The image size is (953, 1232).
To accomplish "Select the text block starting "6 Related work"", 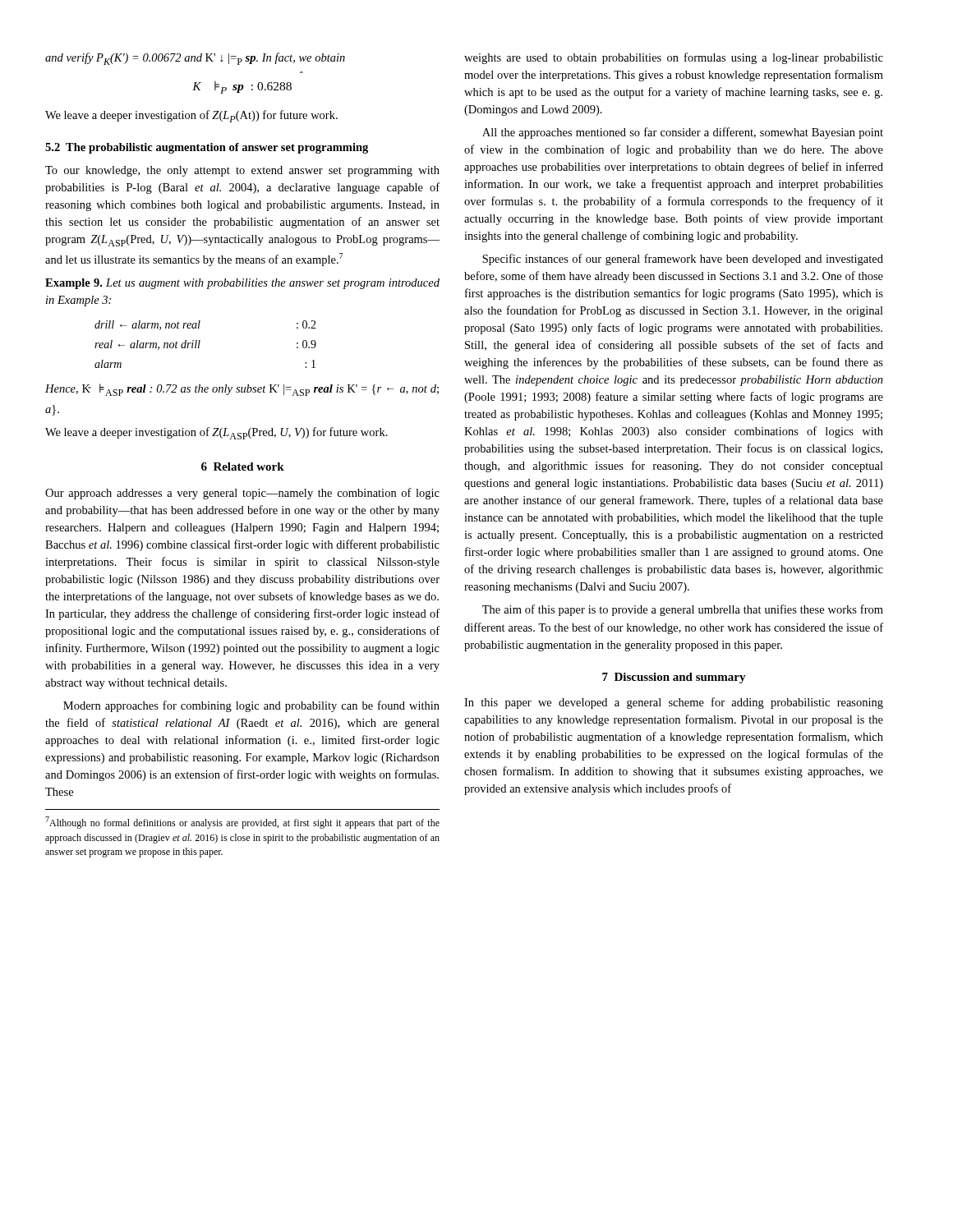I will point(242,467).
